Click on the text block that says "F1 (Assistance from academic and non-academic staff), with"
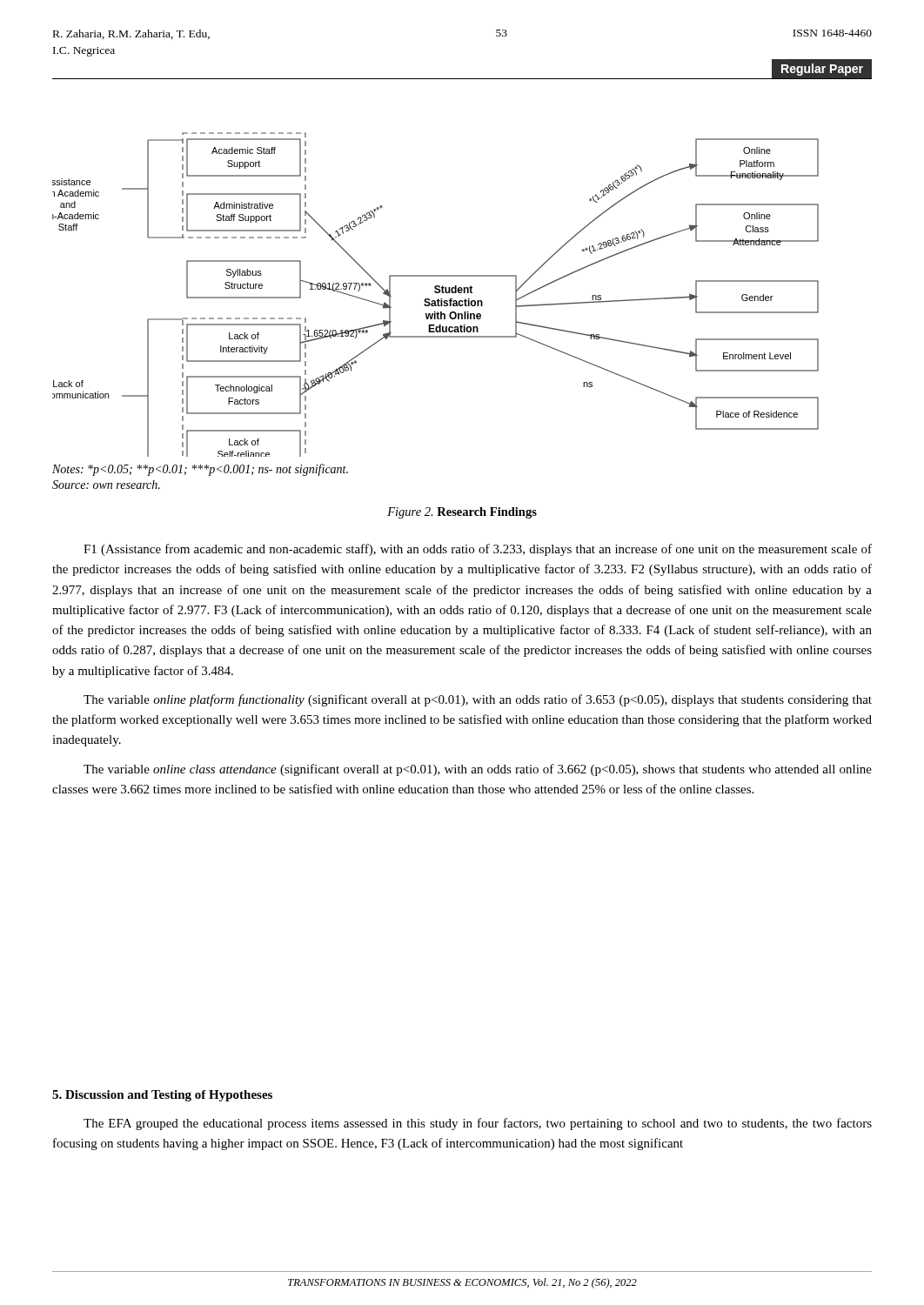The image size is (924, 1305). point(478,550)
